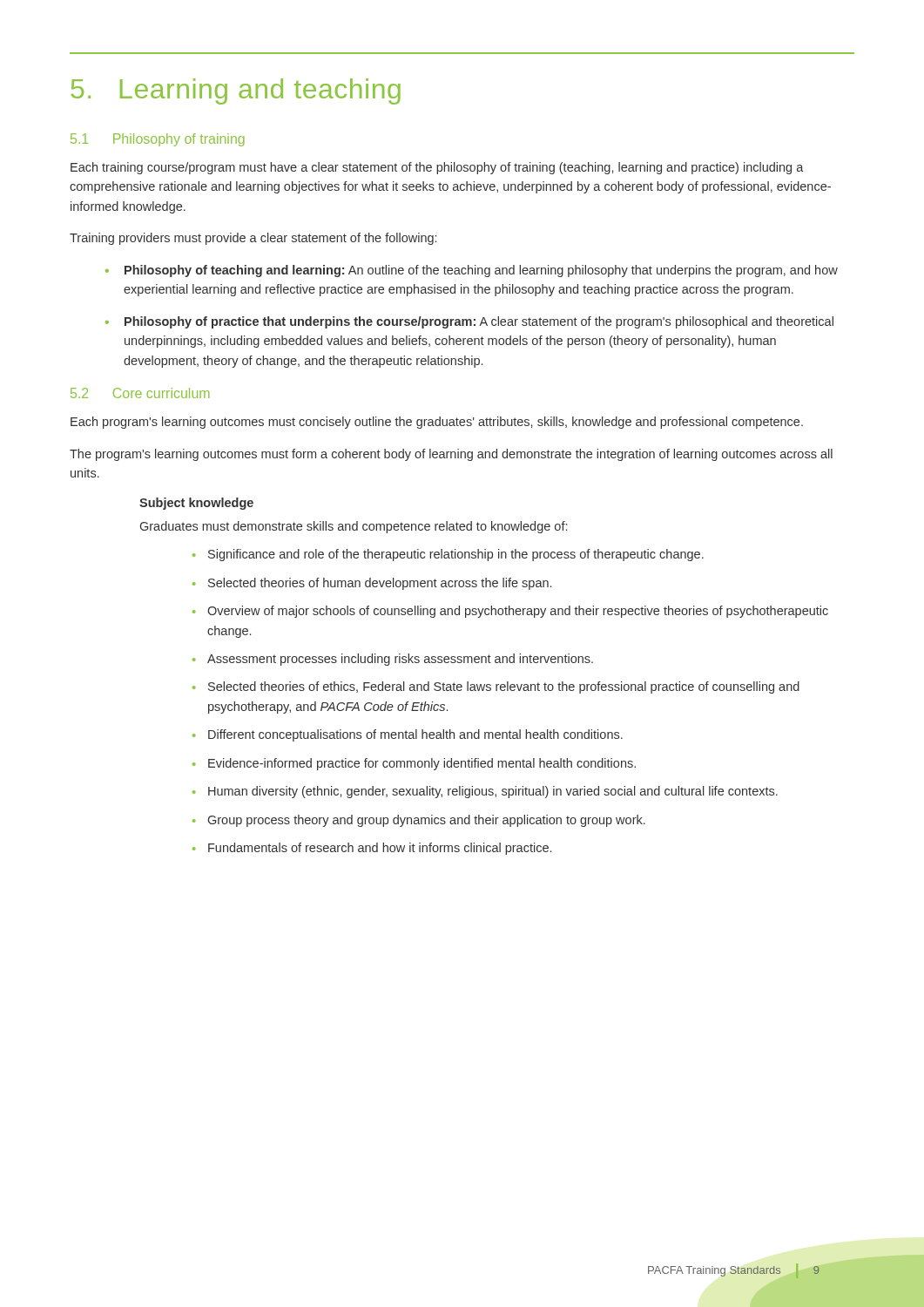Viewport: 924px width, 1307px height.
Task: Point to the text starting "Human diversity (ethnic, gender, sexuality,"
Action: coord(493,791)
